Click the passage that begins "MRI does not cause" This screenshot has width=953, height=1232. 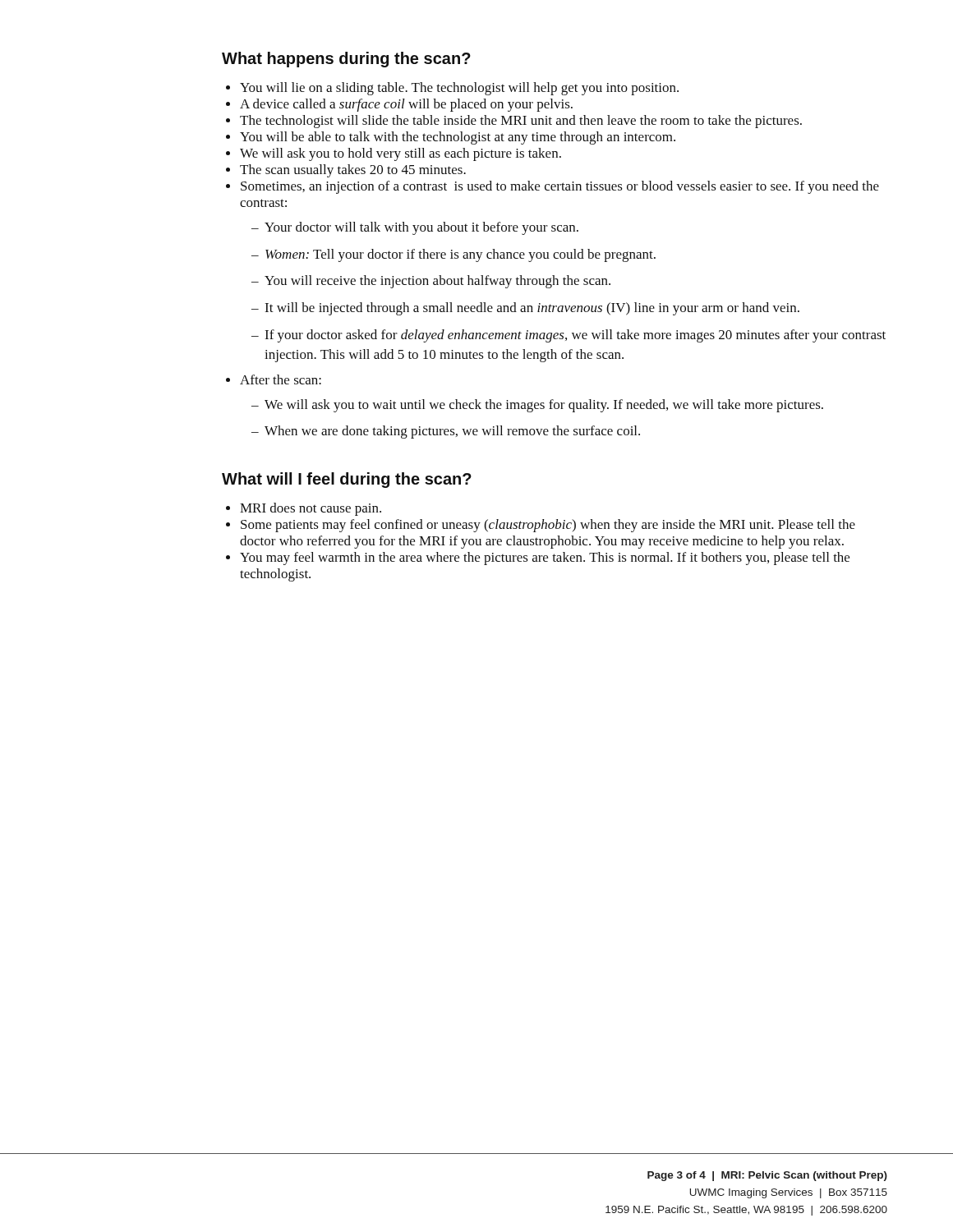(564, 509)
